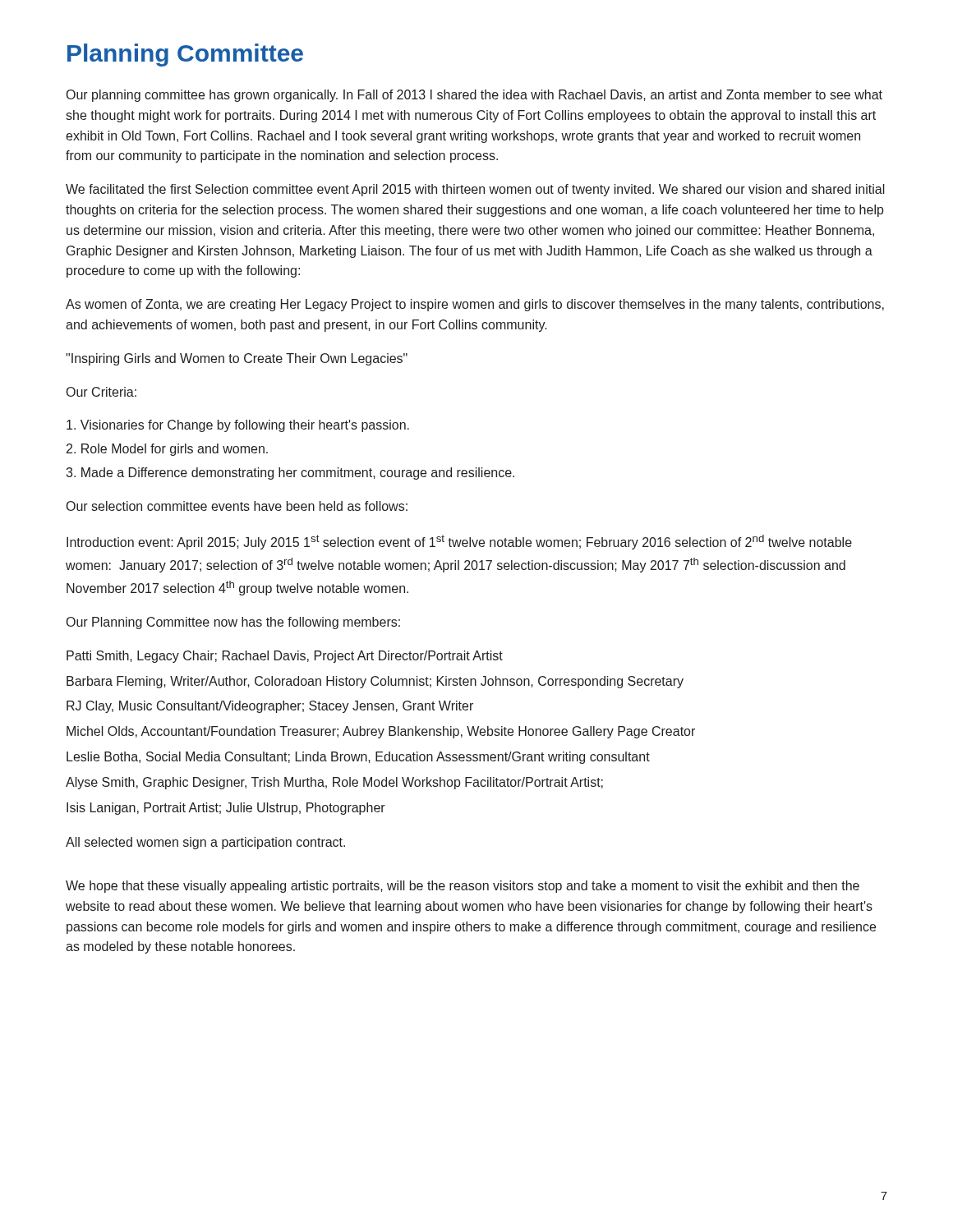Image resolution: width=953 pixels, height=1232 pixels.
Task: Locate the element starting "Our Planning Committee now has the"
Action: 233,622
